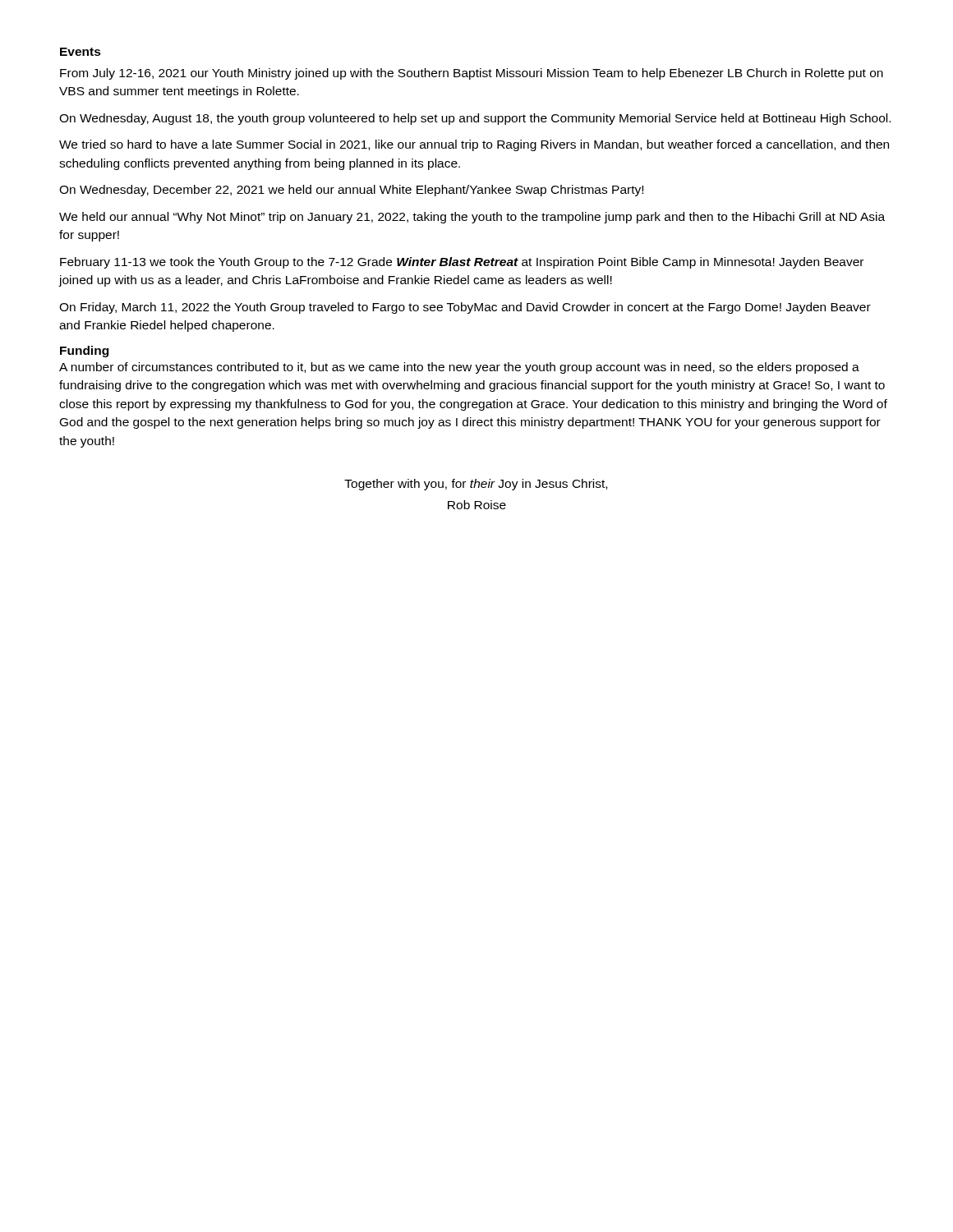Navigate to the element starting "On Wednesday, December 22,"
This screenshot has height=1232, width=953.
pyautogui.click(x=352, y=190)
